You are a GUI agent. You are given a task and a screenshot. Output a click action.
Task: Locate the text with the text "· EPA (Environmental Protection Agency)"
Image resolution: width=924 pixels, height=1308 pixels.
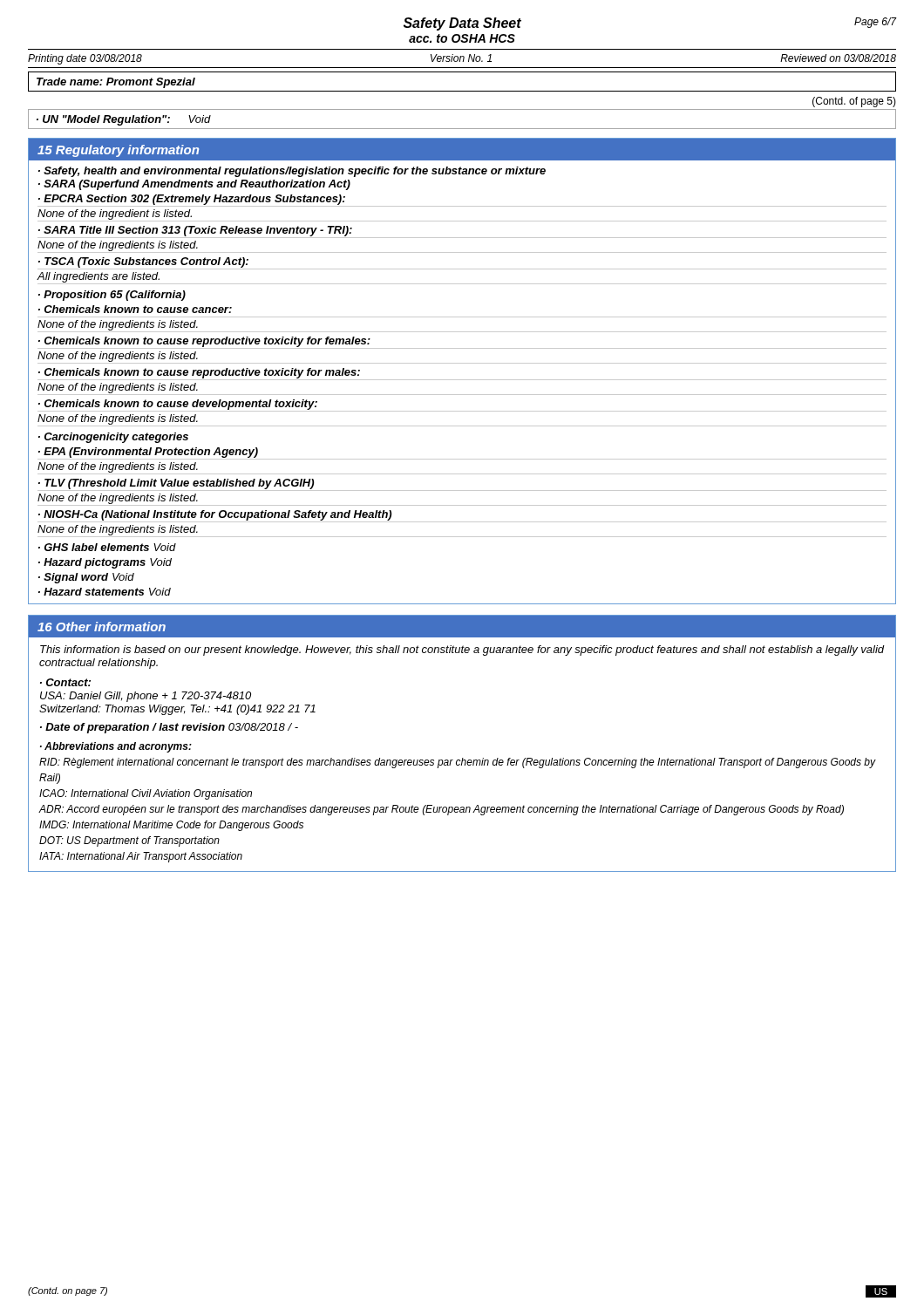click(x=148, y=451)
